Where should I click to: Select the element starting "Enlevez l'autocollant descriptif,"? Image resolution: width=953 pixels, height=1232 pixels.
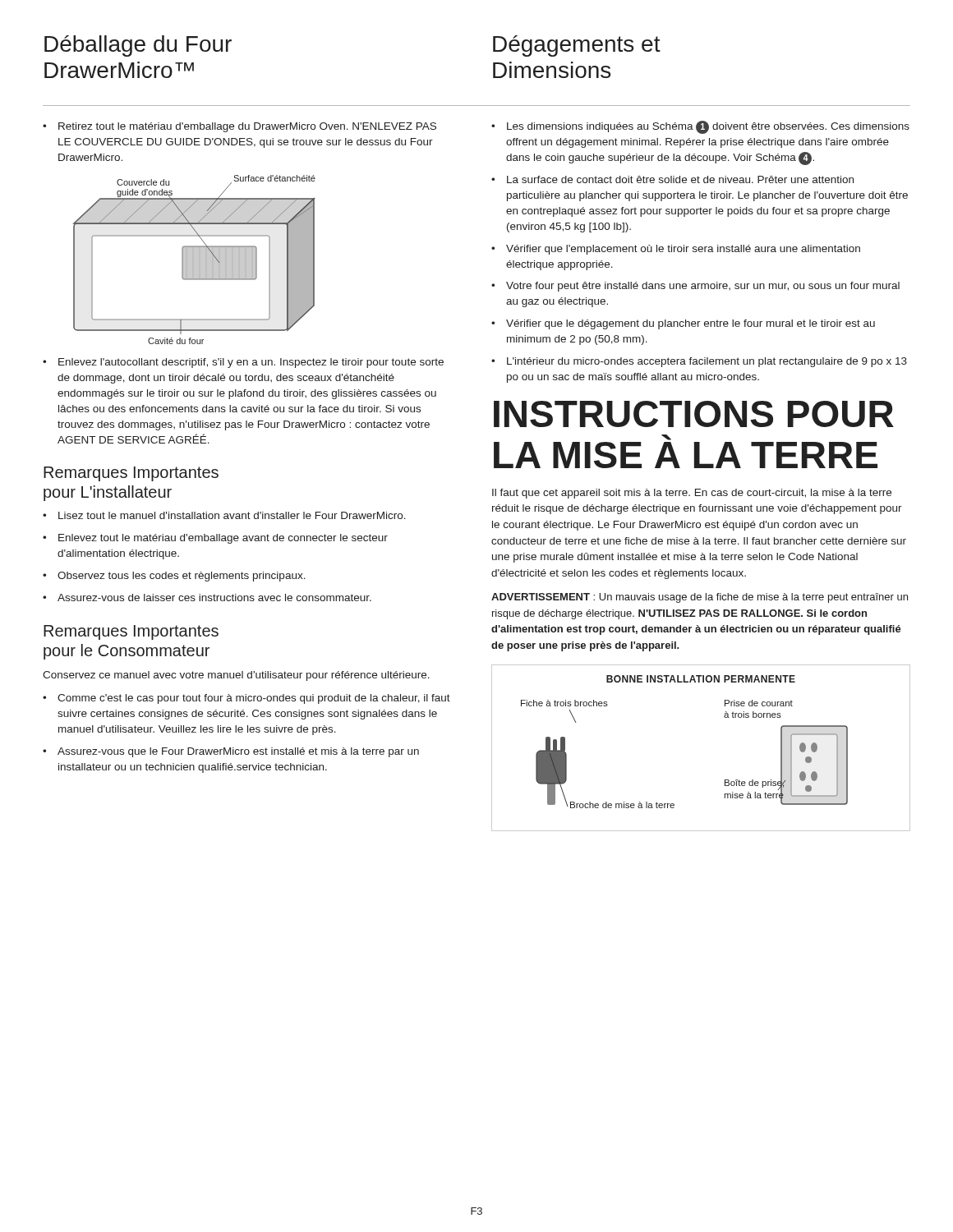251,401
